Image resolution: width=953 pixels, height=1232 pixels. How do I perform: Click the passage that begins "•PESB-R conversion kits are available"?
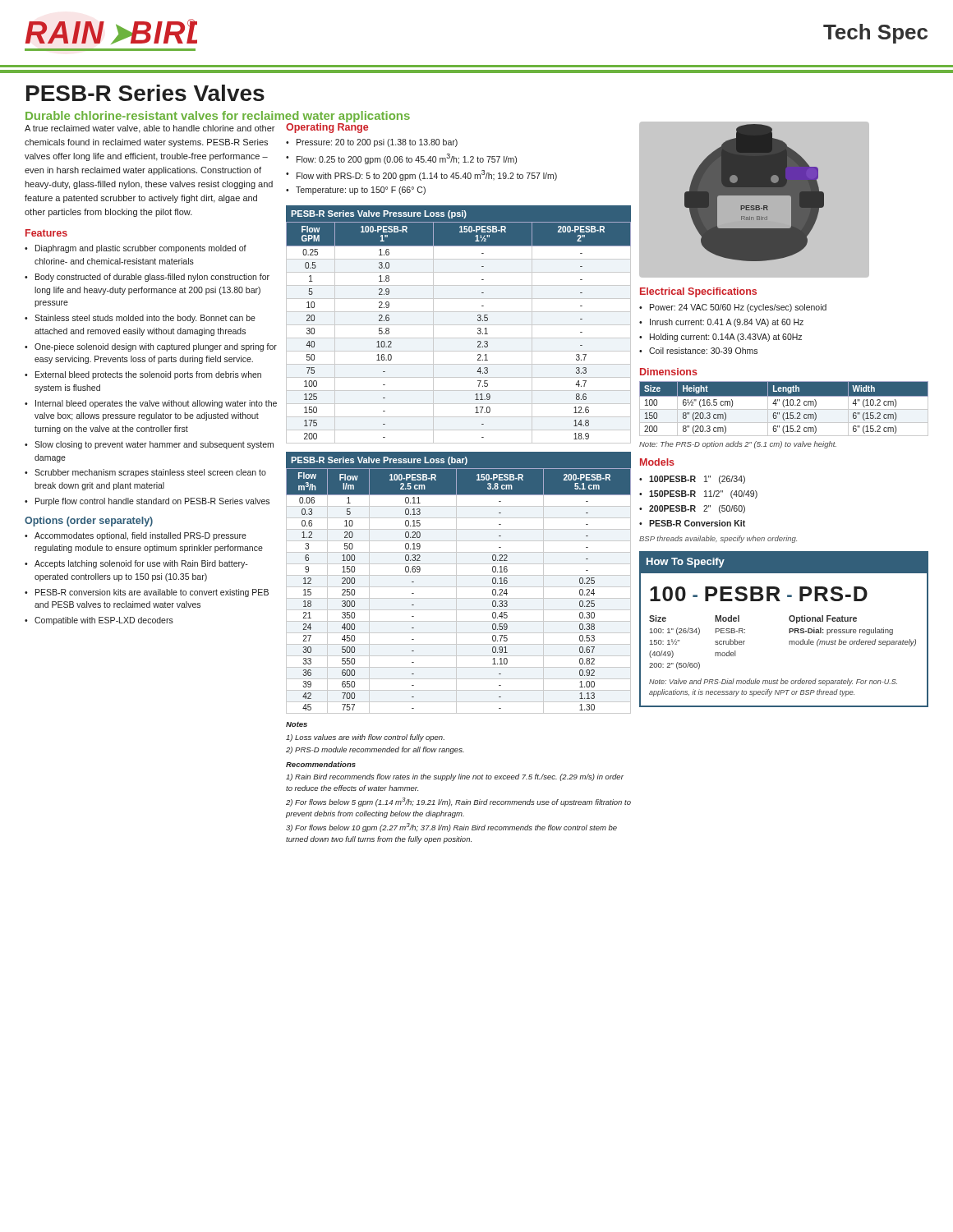coord(147,598)
